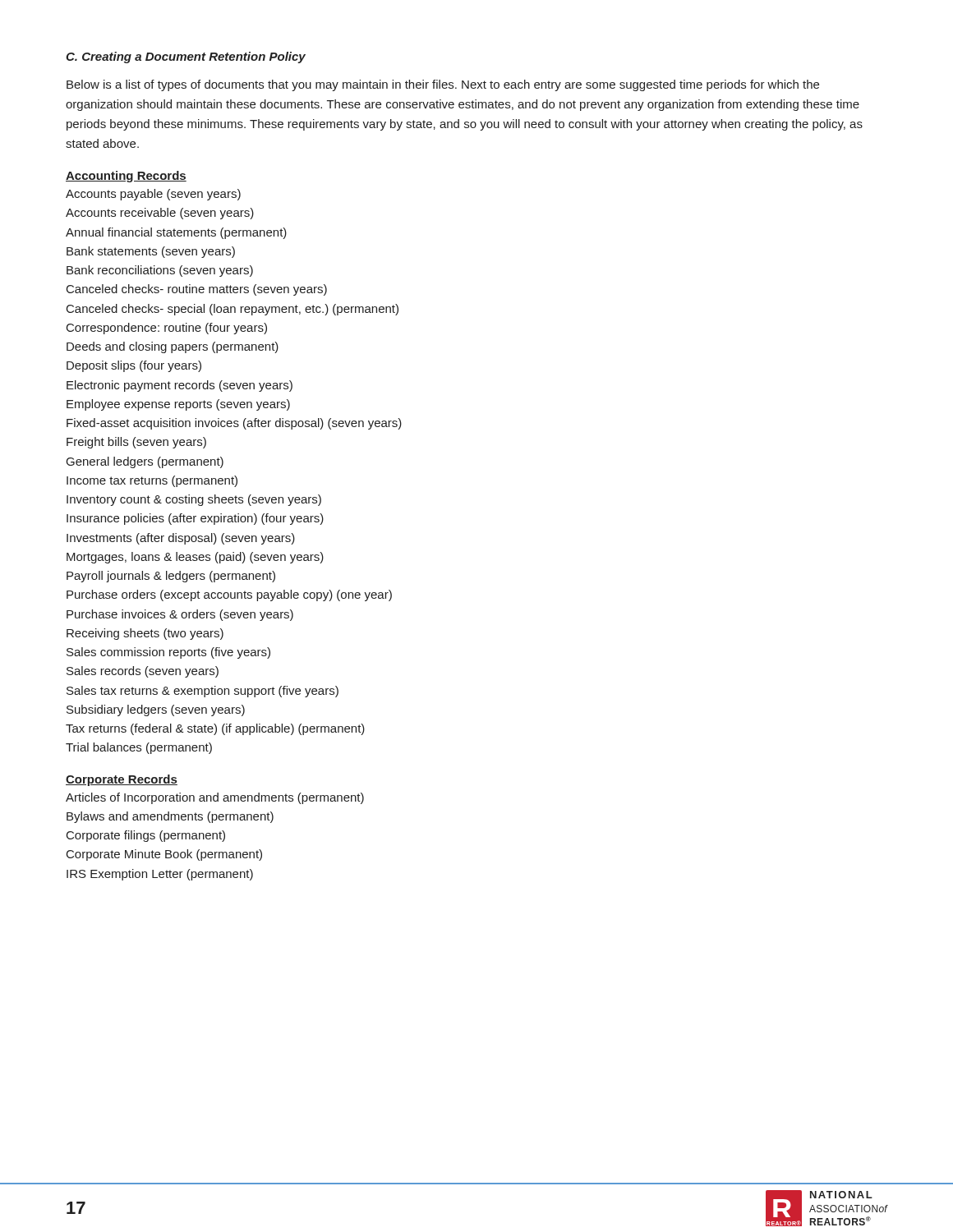Navigate to the text block starting "Articles of Incorporation and amendments"
This screenshot has height=1232, width=953.
click(x=215, y=797)
